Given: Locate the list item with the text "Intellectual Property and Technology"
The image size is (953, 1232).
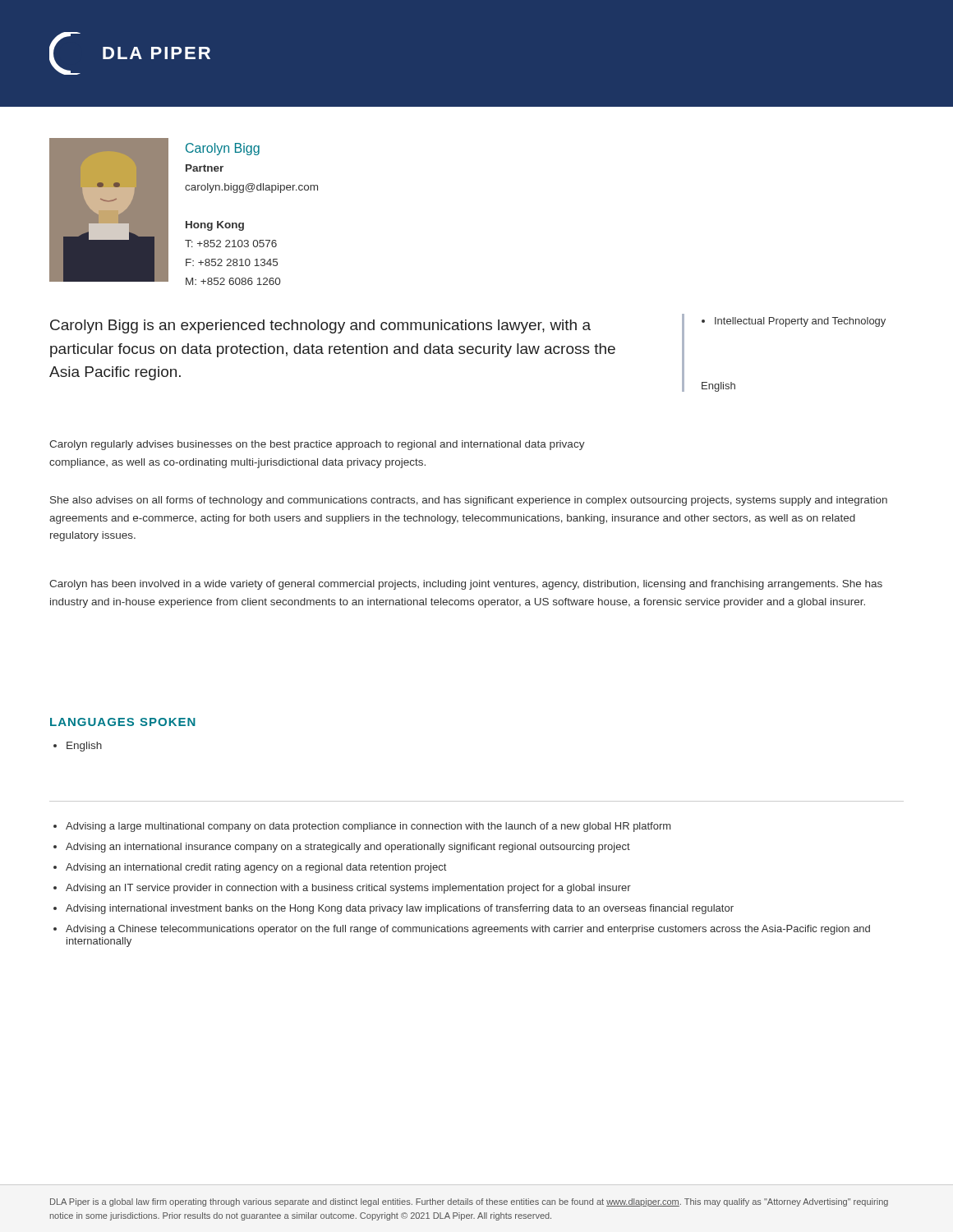Looking at the screenshot, I should click(812, 321).
